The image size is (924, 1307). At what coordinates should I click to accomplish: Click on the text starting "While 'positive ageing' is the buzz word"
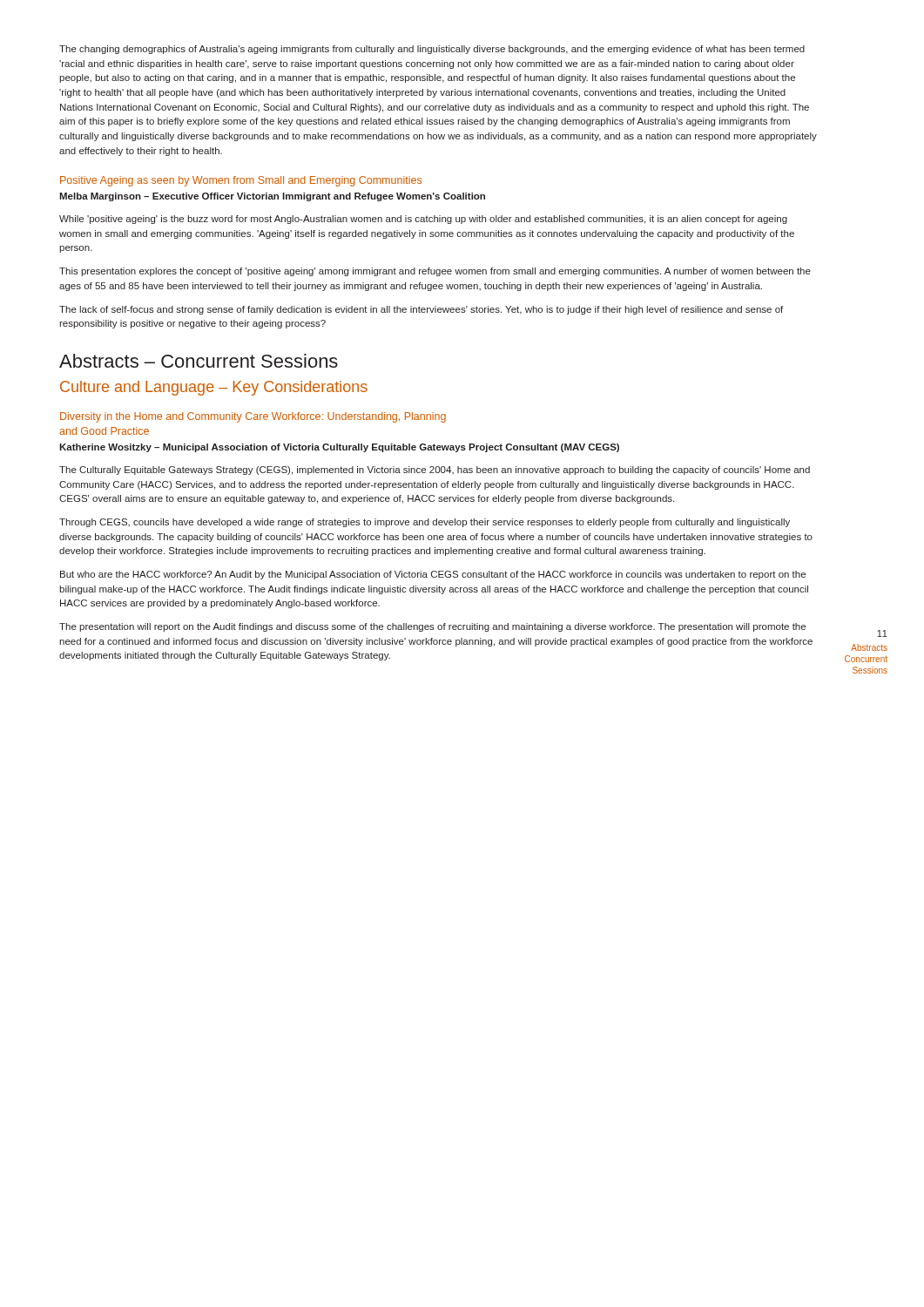click(438, 234)
